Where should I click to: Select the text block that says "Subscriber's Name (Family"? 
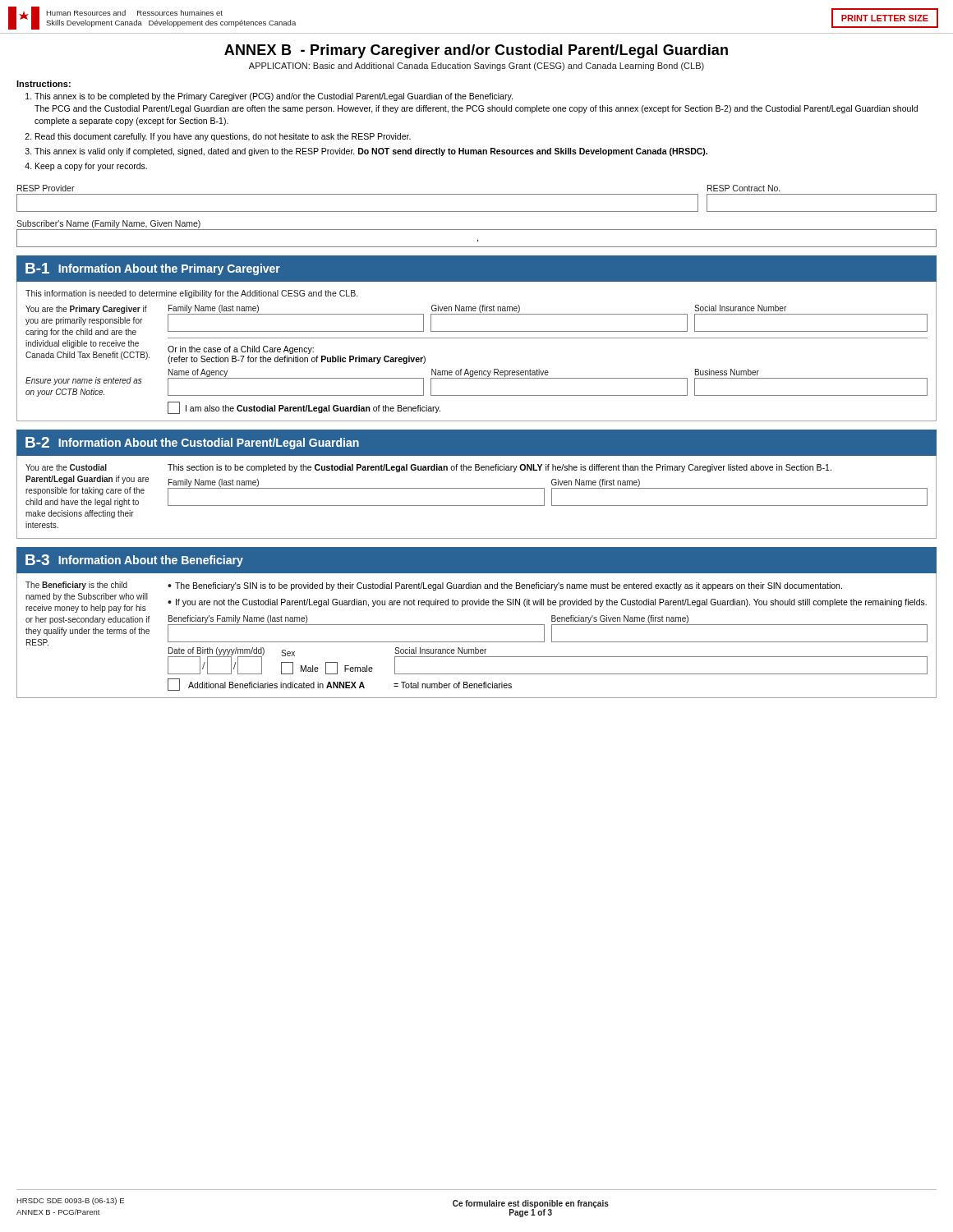476,233
